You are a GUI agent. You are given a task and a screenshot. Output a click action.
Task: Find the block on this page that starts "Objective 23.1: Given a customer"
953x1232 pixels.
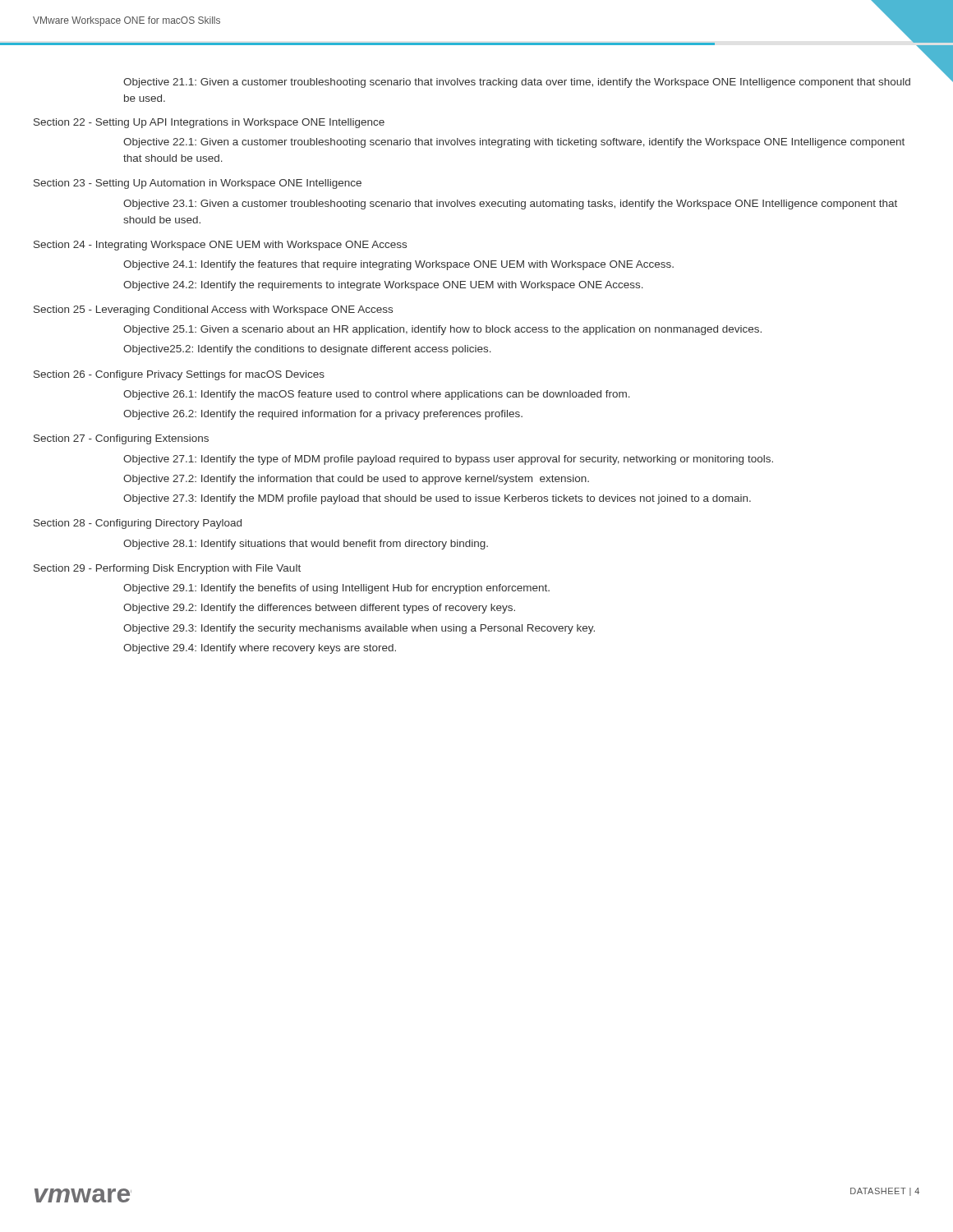510,211
